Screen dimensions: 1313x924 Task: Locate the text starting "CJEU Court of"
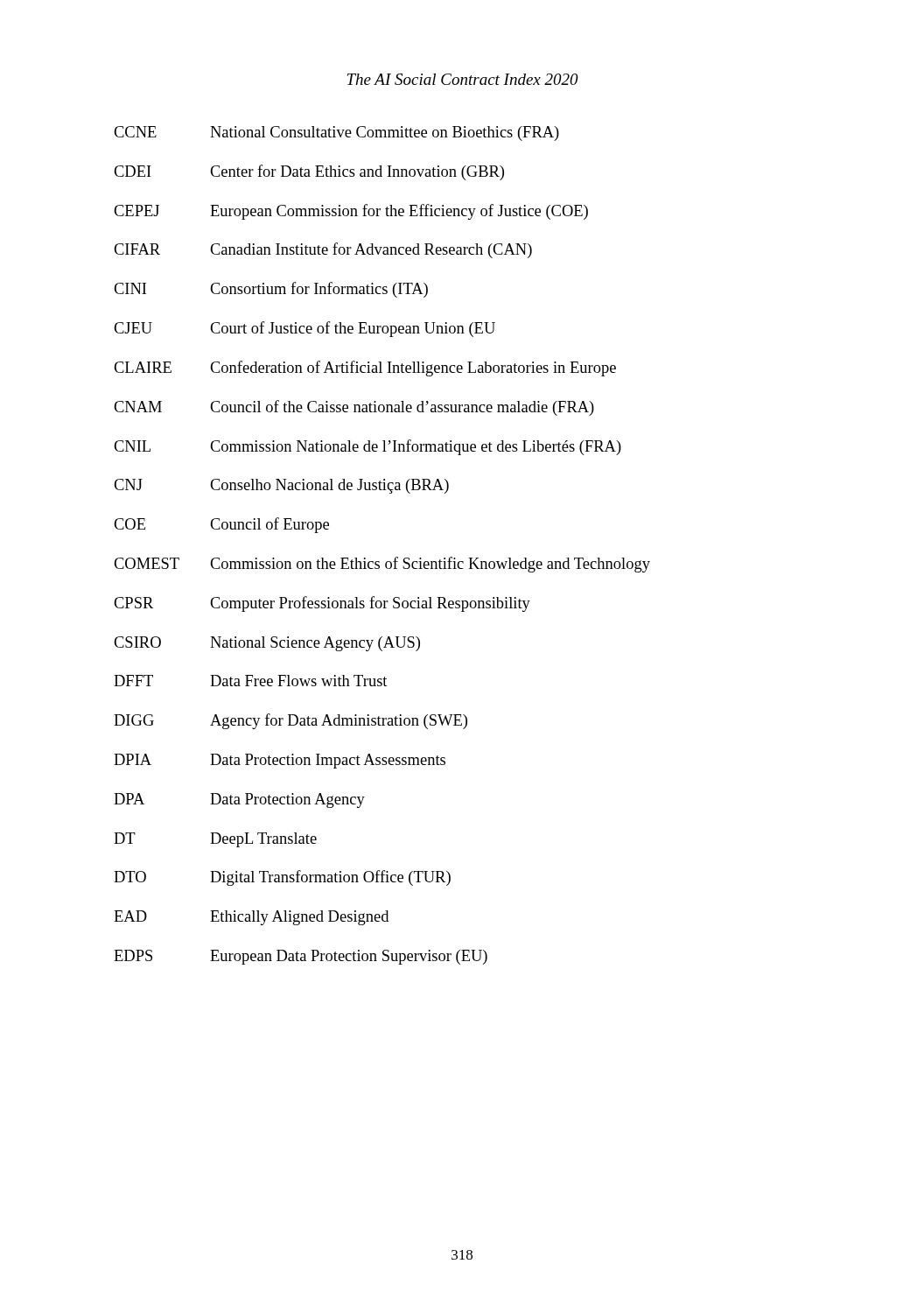[462, 329]
